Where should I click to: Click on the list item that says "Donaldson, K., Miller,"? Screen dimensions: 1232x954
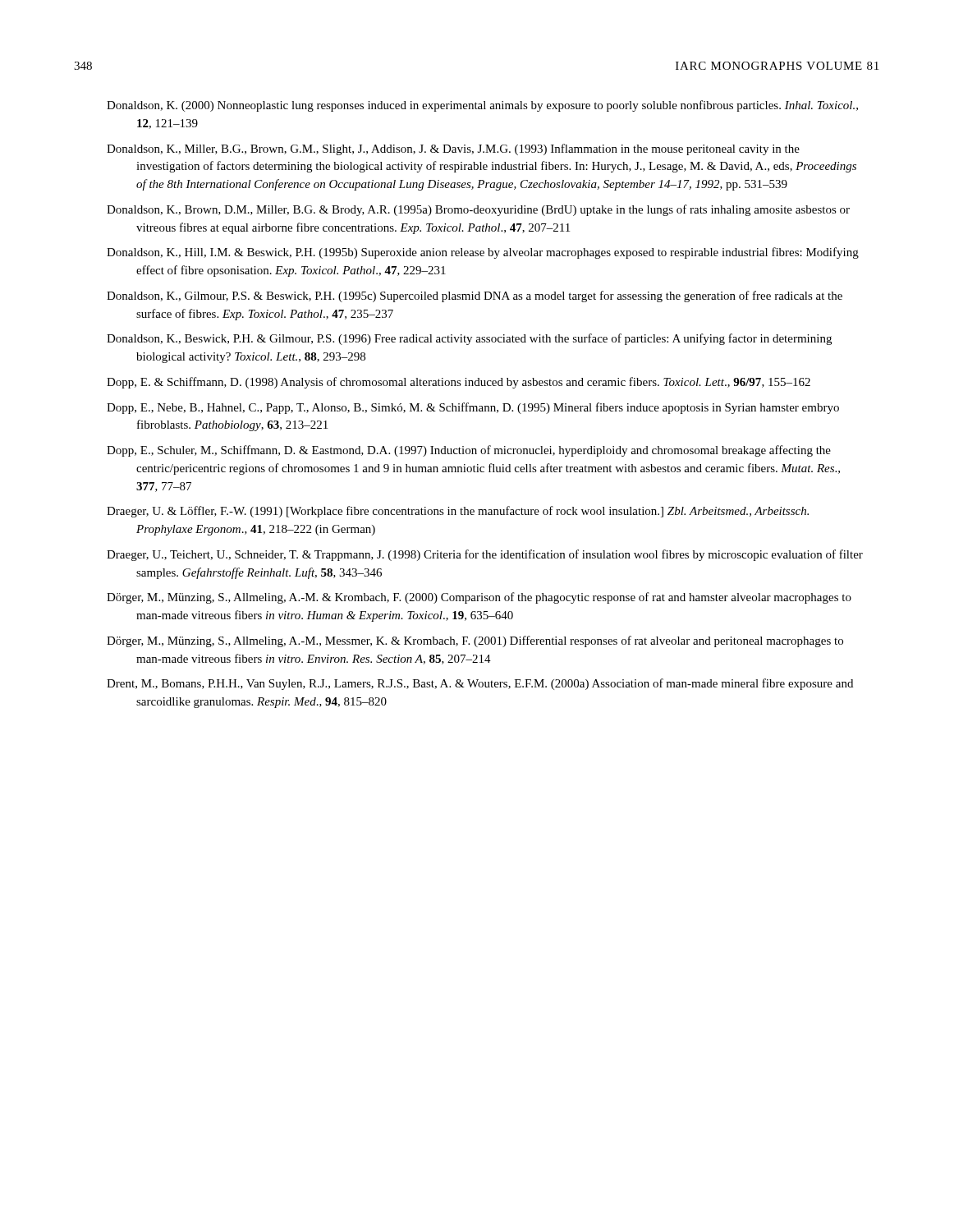point(482,166)
